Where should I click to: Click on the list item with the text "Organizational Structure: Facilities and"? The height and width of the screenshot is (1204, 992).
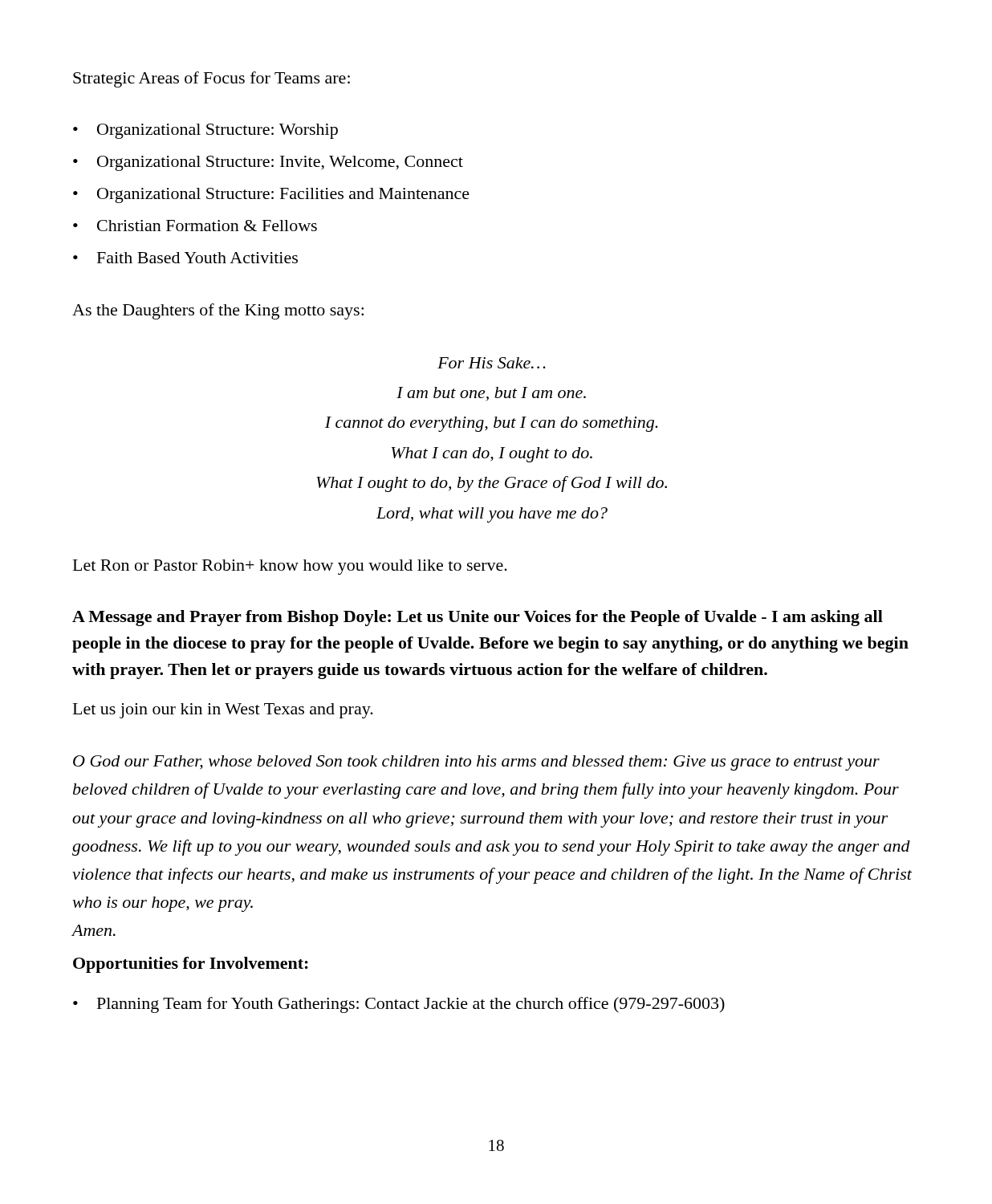point(283,193)
